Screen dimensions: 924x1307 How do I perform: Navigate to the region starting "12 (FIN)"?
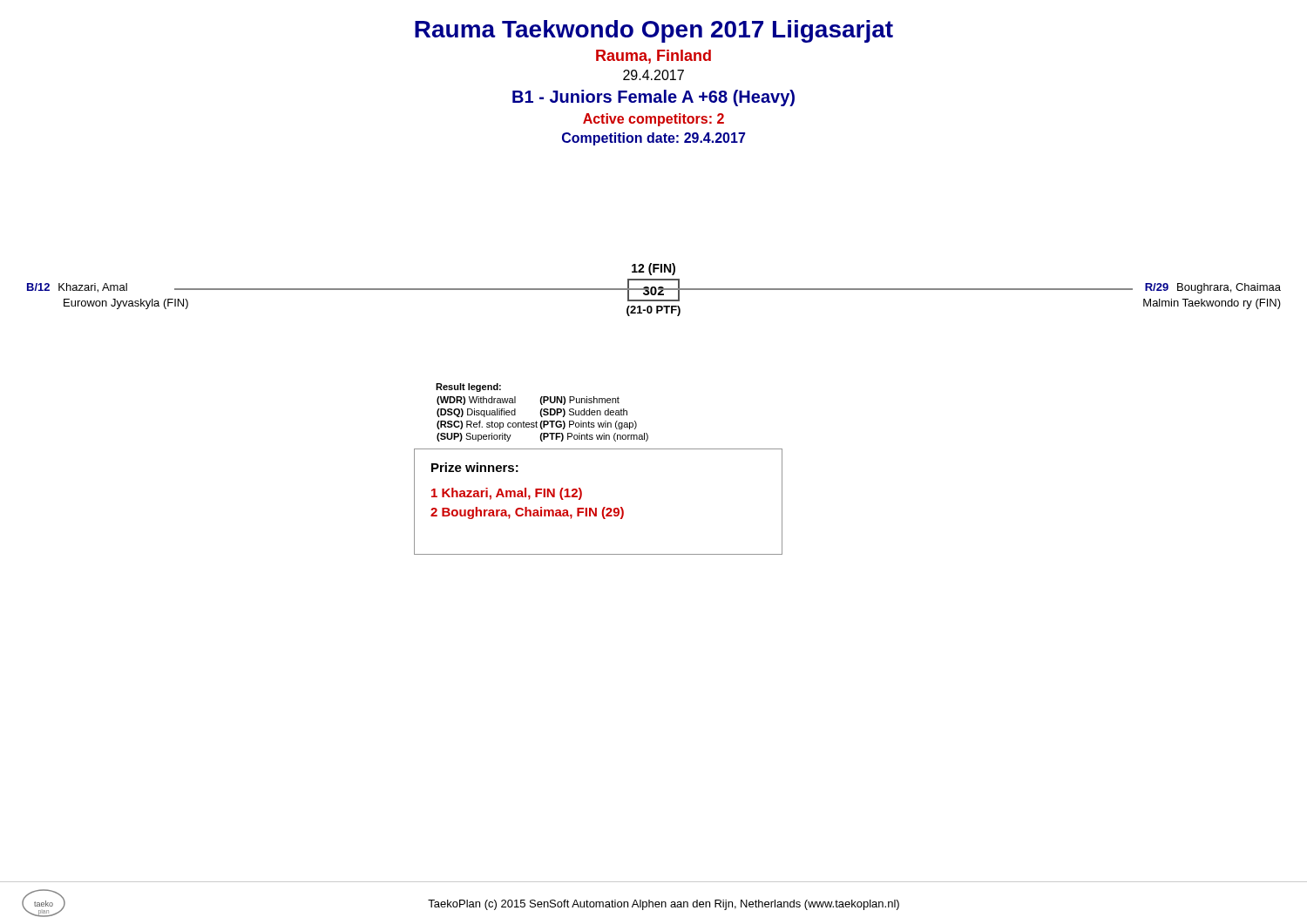click(654, 268)
